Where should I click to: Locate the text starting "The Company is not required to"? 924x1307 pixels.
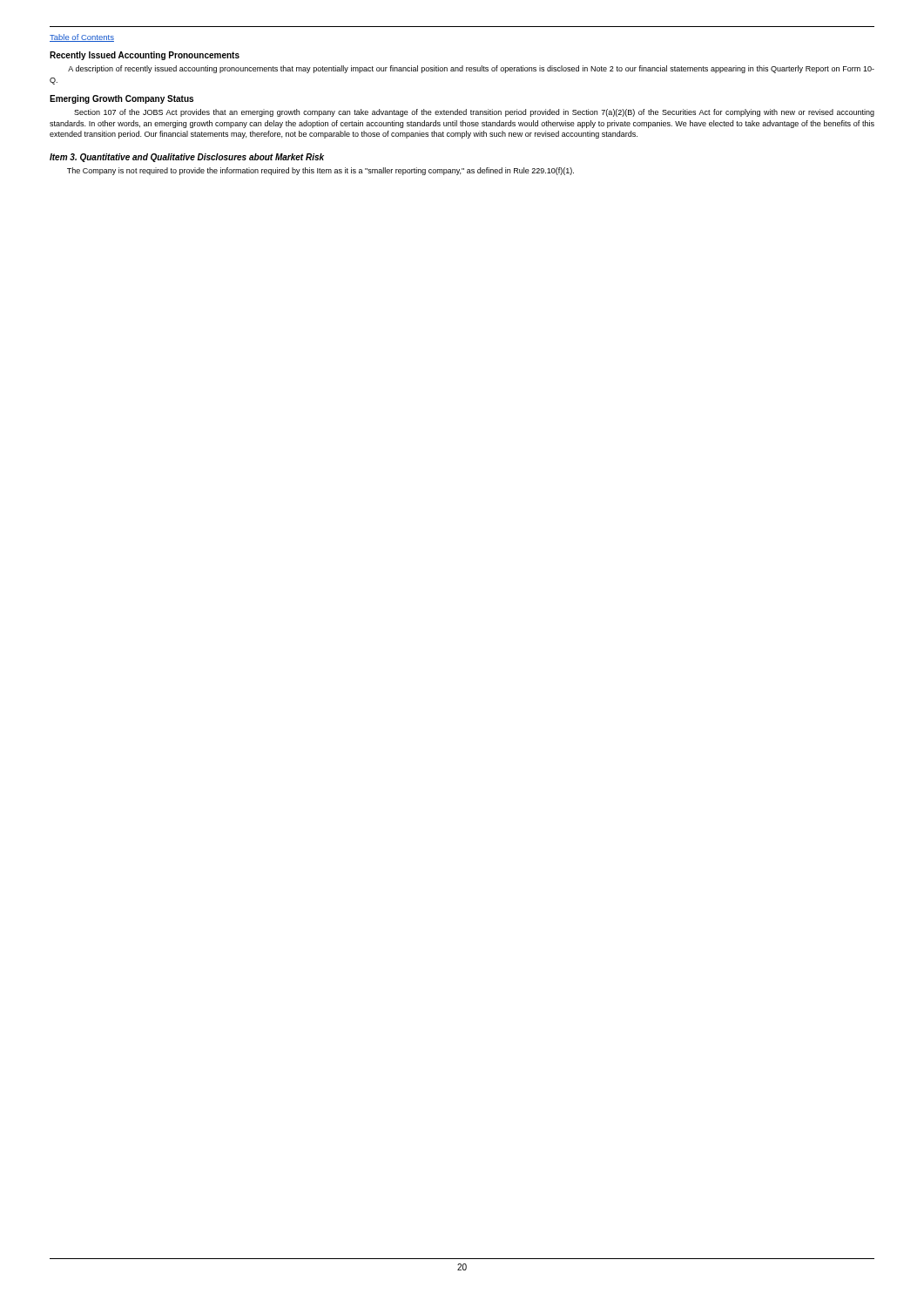(x=312, y=171)
